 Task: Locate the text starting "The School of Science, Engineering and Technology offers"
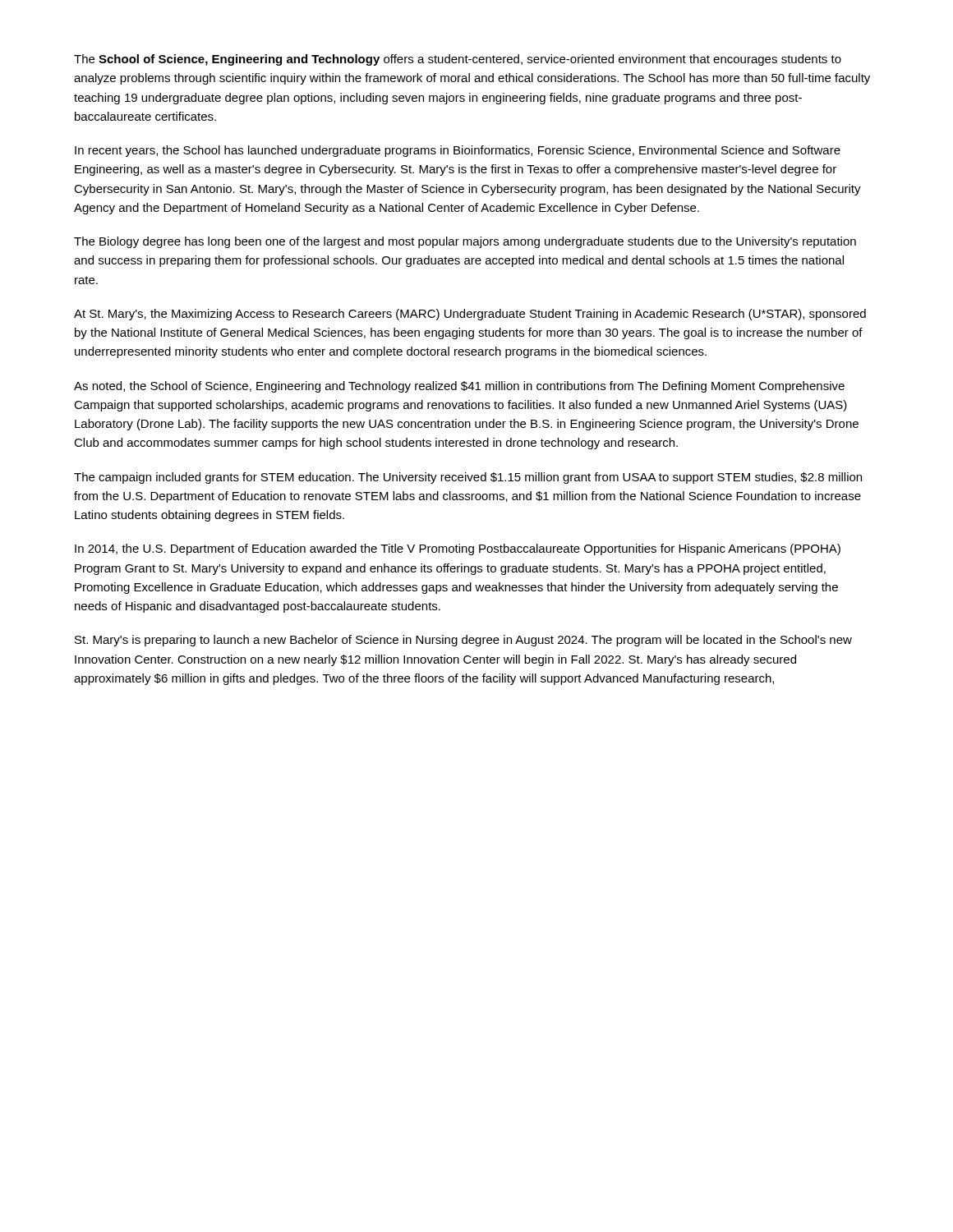472,87
